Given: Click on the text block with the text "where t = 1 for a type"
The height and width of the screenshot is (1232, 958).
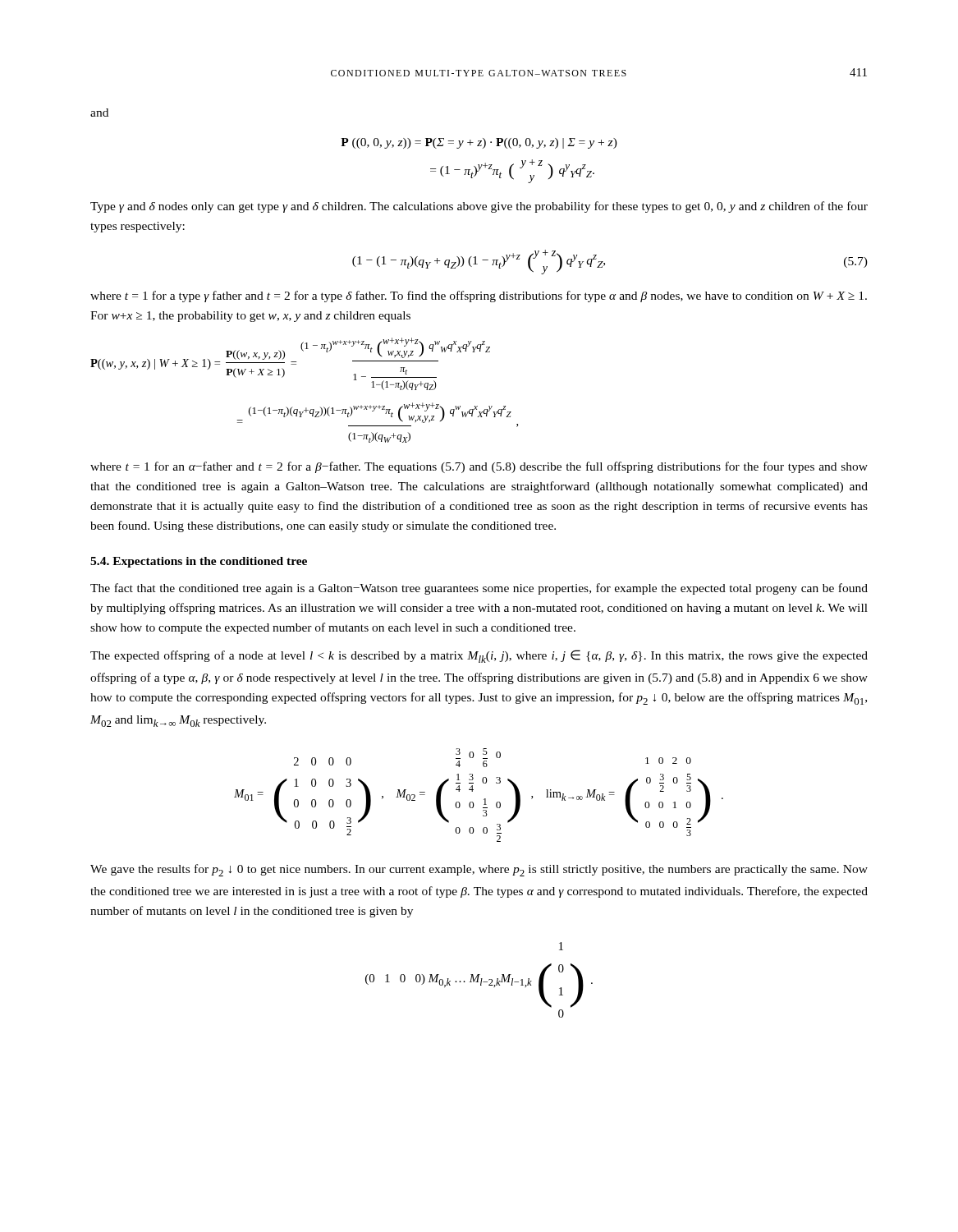Looking at the screenshot, I should pos(479,305).
